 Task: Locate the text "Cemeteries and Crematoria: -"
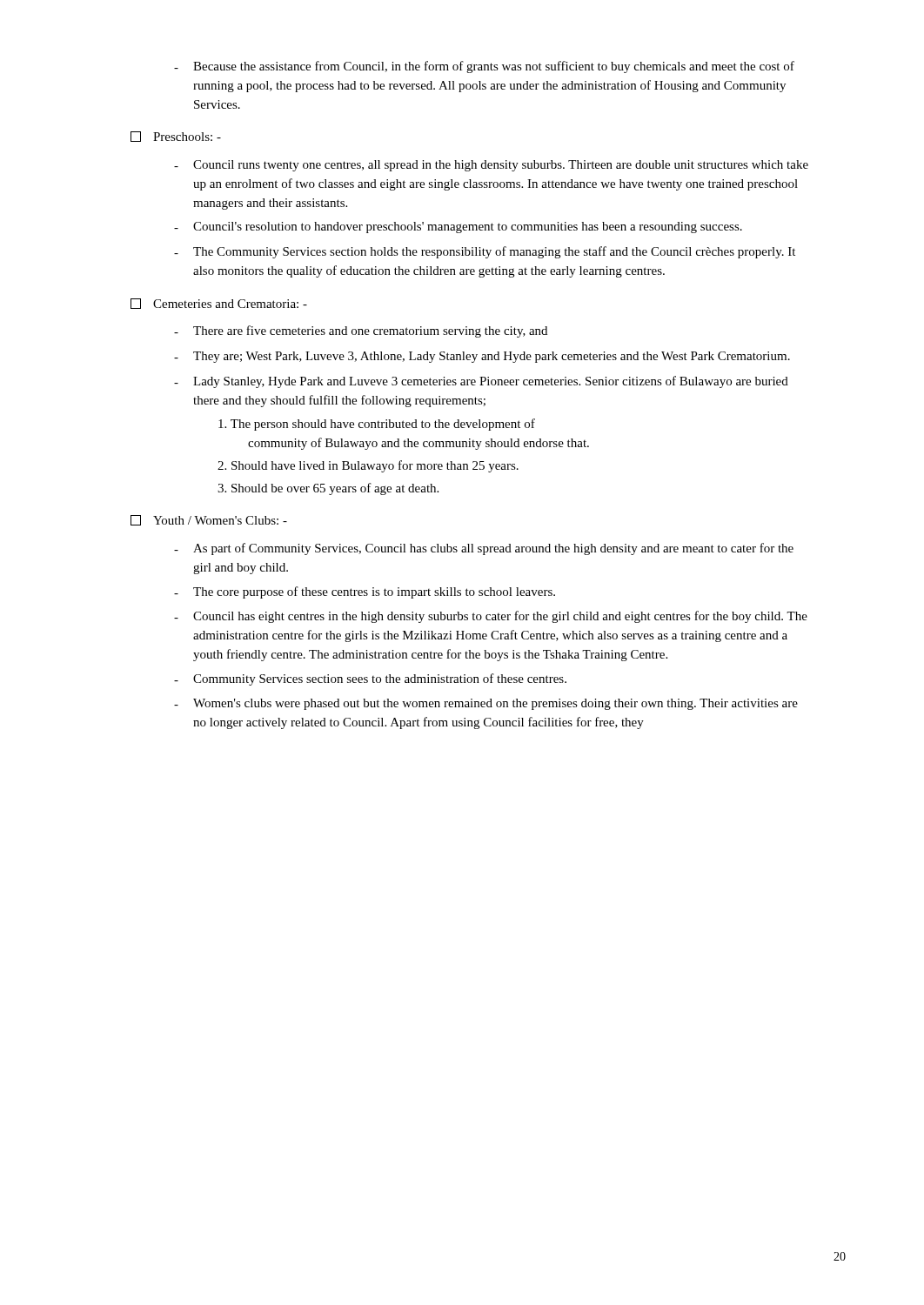click(x=219, y=304)
